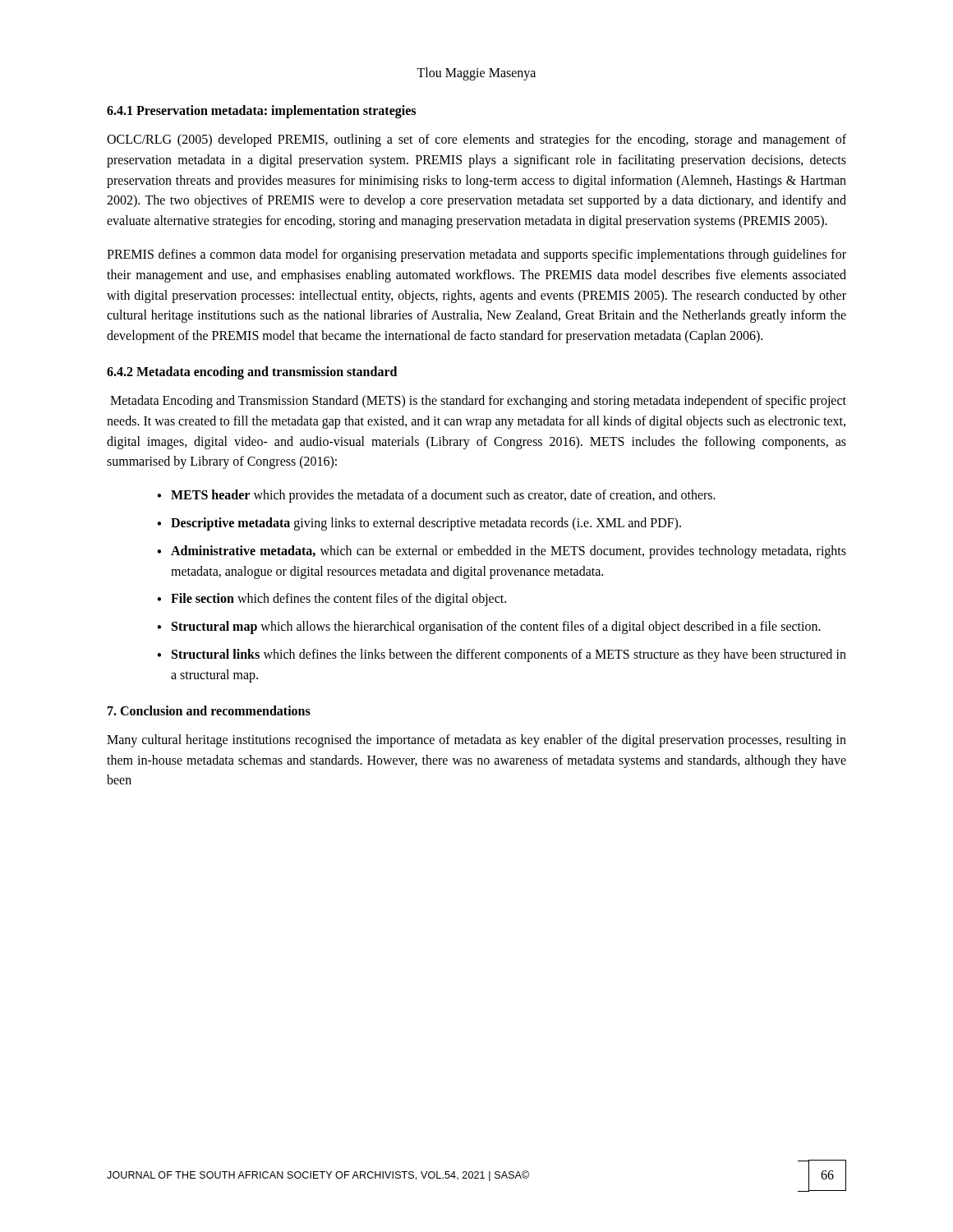
Task: Where is the passage that starts "Metadata Encoding and"?
Action: click(476, 431)
